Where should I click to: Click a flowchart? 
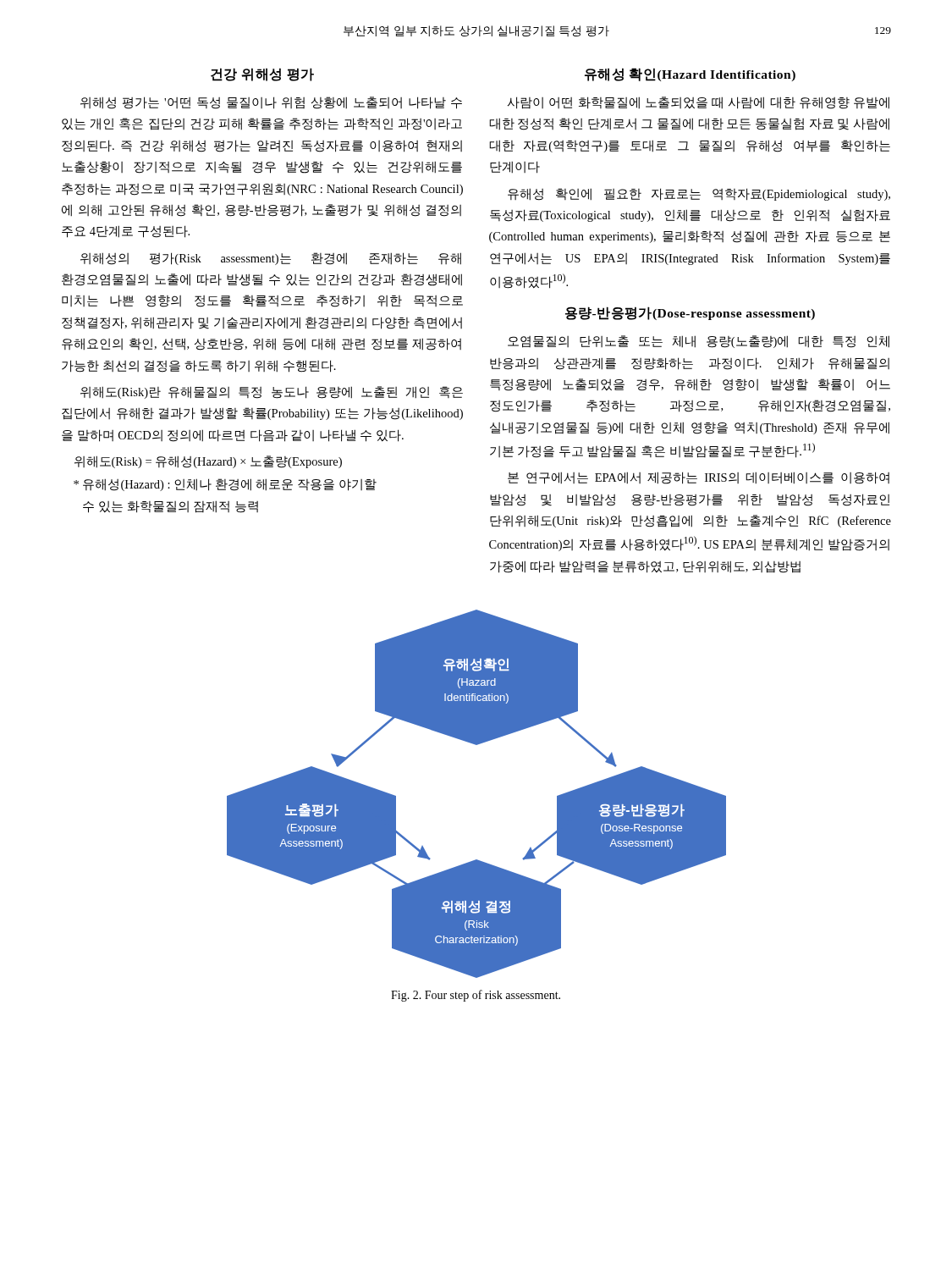coord(476,792)
